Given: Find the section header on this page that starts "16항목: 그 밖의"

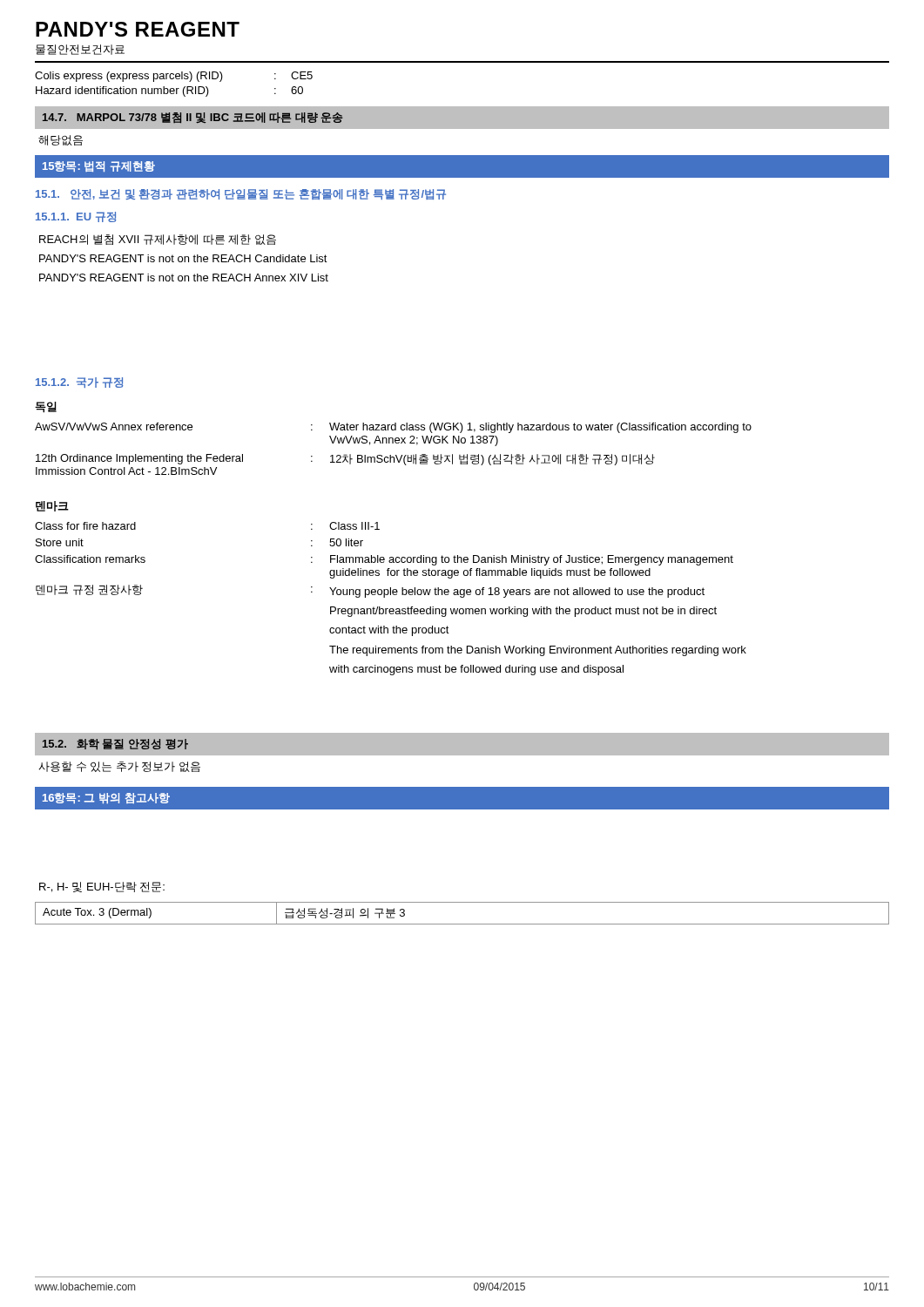Looking at the screenshot, I should 462,798.
